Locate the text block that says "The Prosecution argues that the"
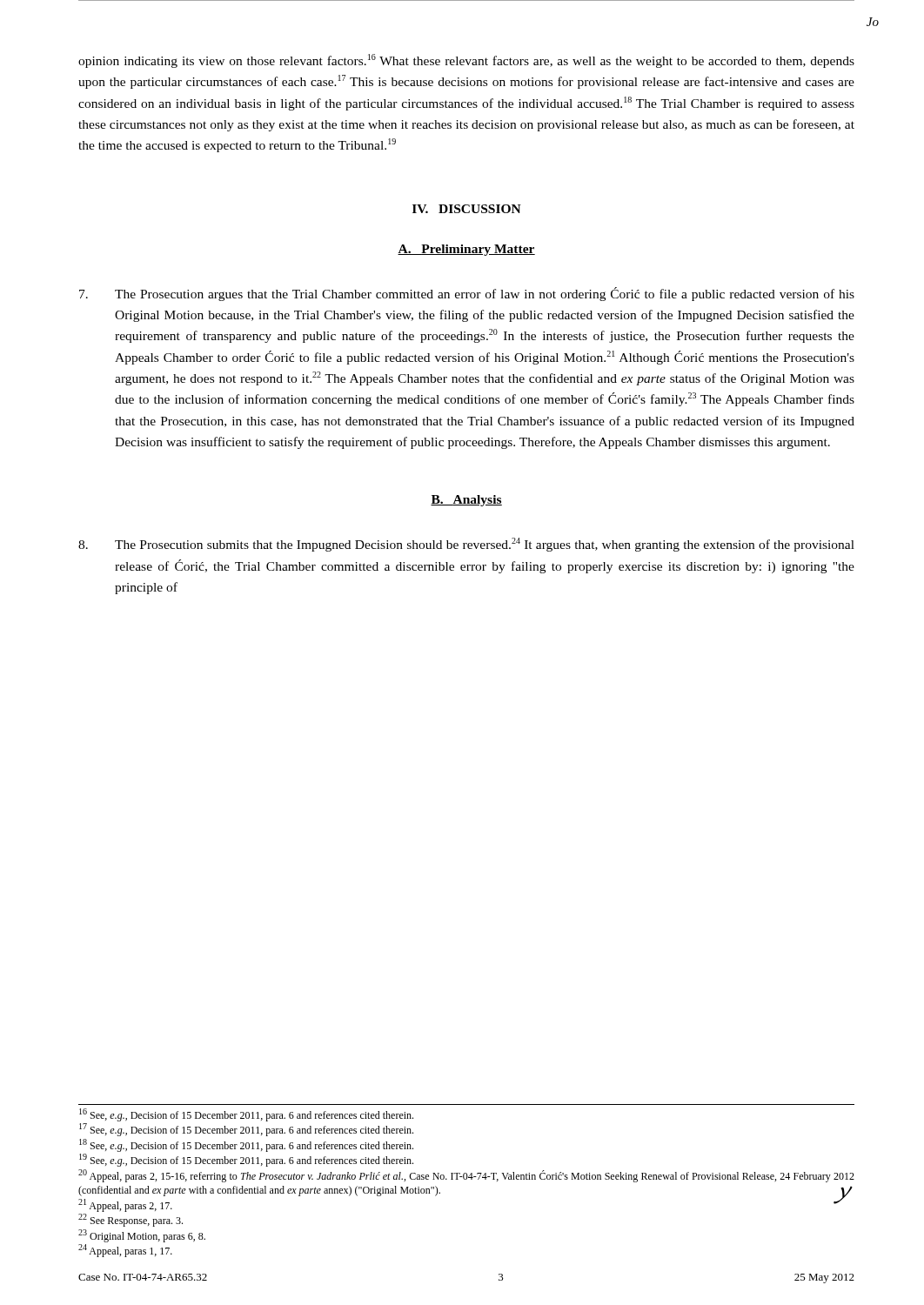 466,368
